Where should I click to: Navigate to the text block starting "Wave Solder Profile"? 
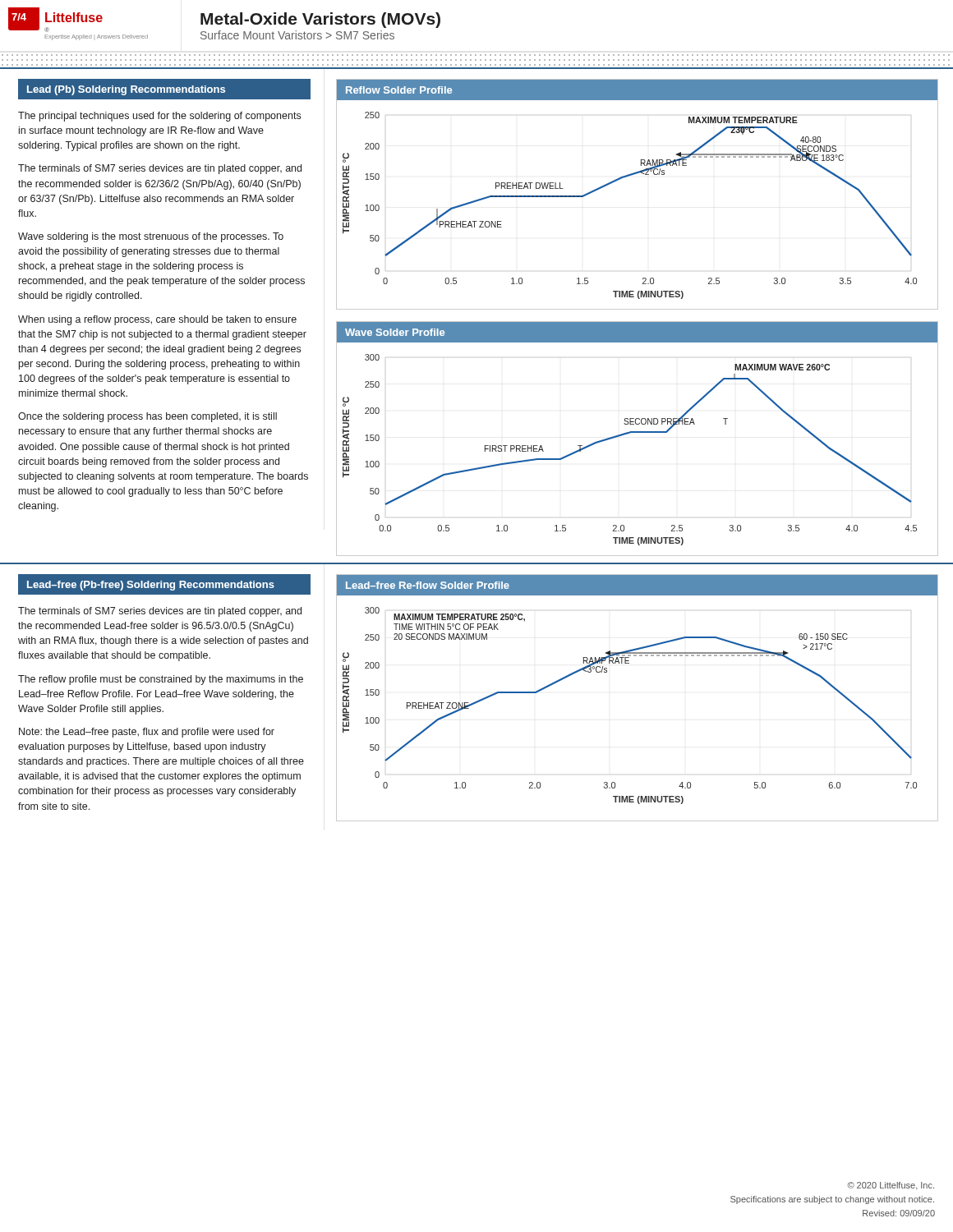(x=395, y=332)
